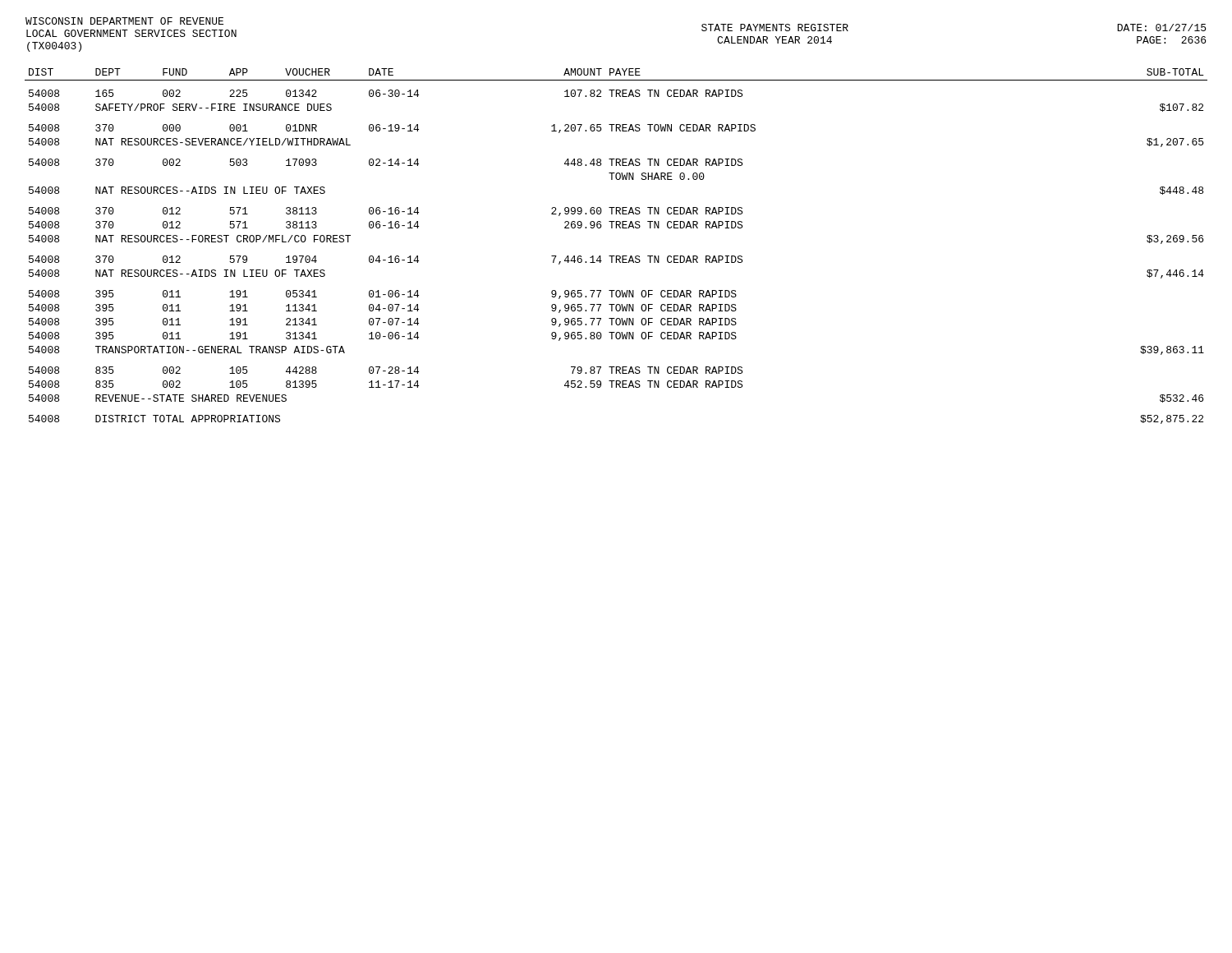The height and width of the screenshot is (953, 1232).
Task: Find the table
Action: tap(616, 246)
